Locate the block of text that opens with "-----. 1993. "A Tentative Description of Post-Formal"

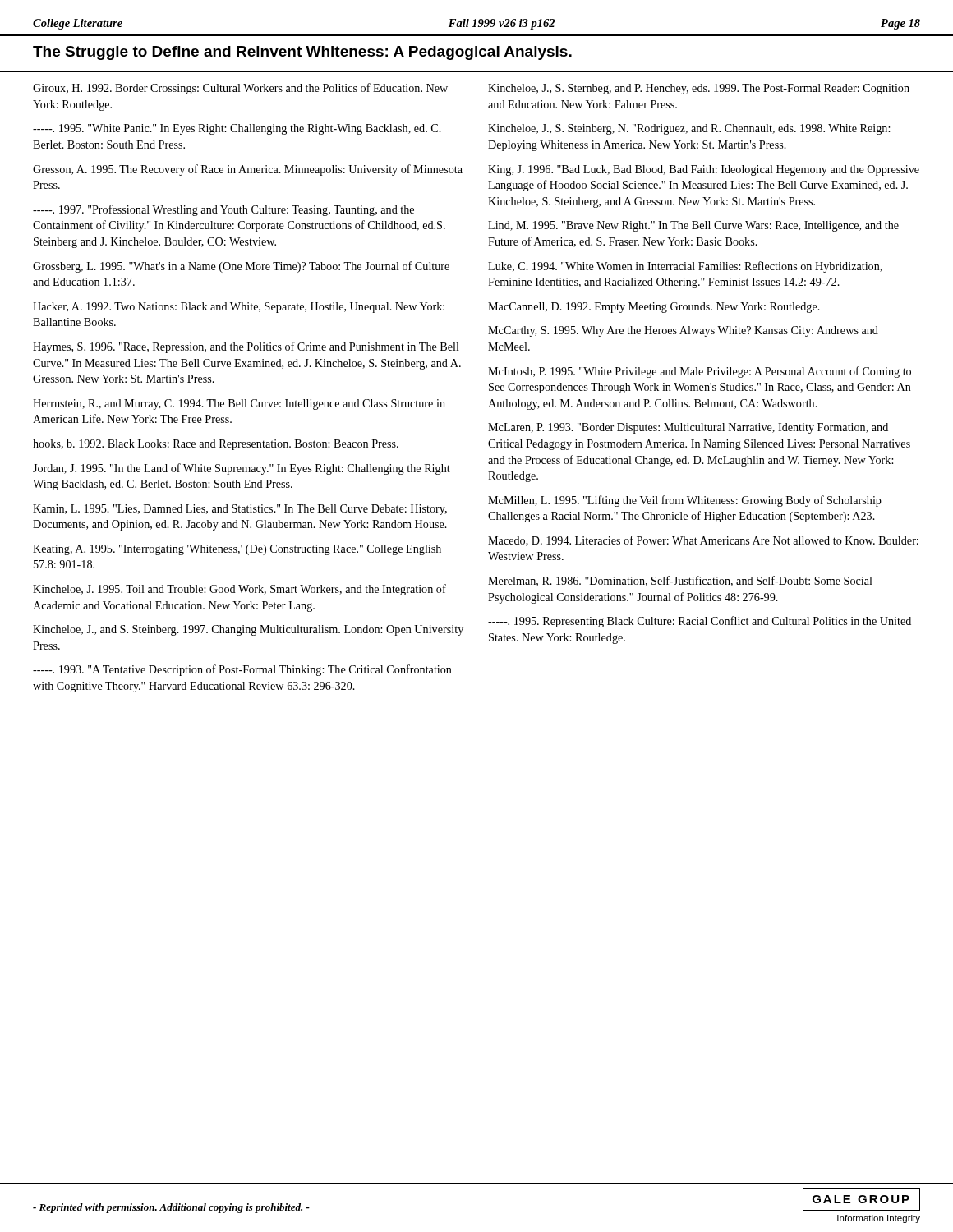[x=242, y=678]
